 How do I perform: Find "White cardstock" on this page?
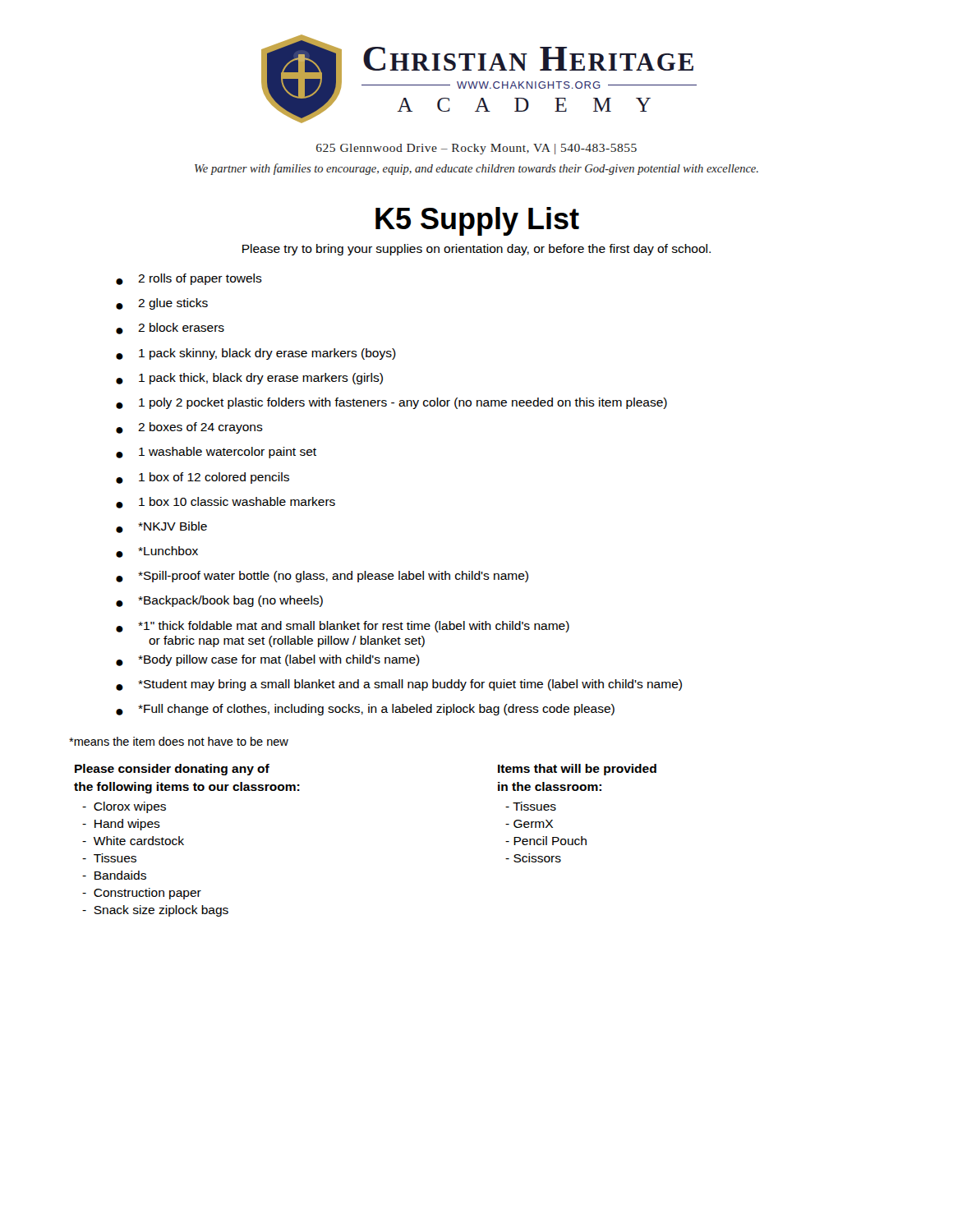(x=133, y=840)
